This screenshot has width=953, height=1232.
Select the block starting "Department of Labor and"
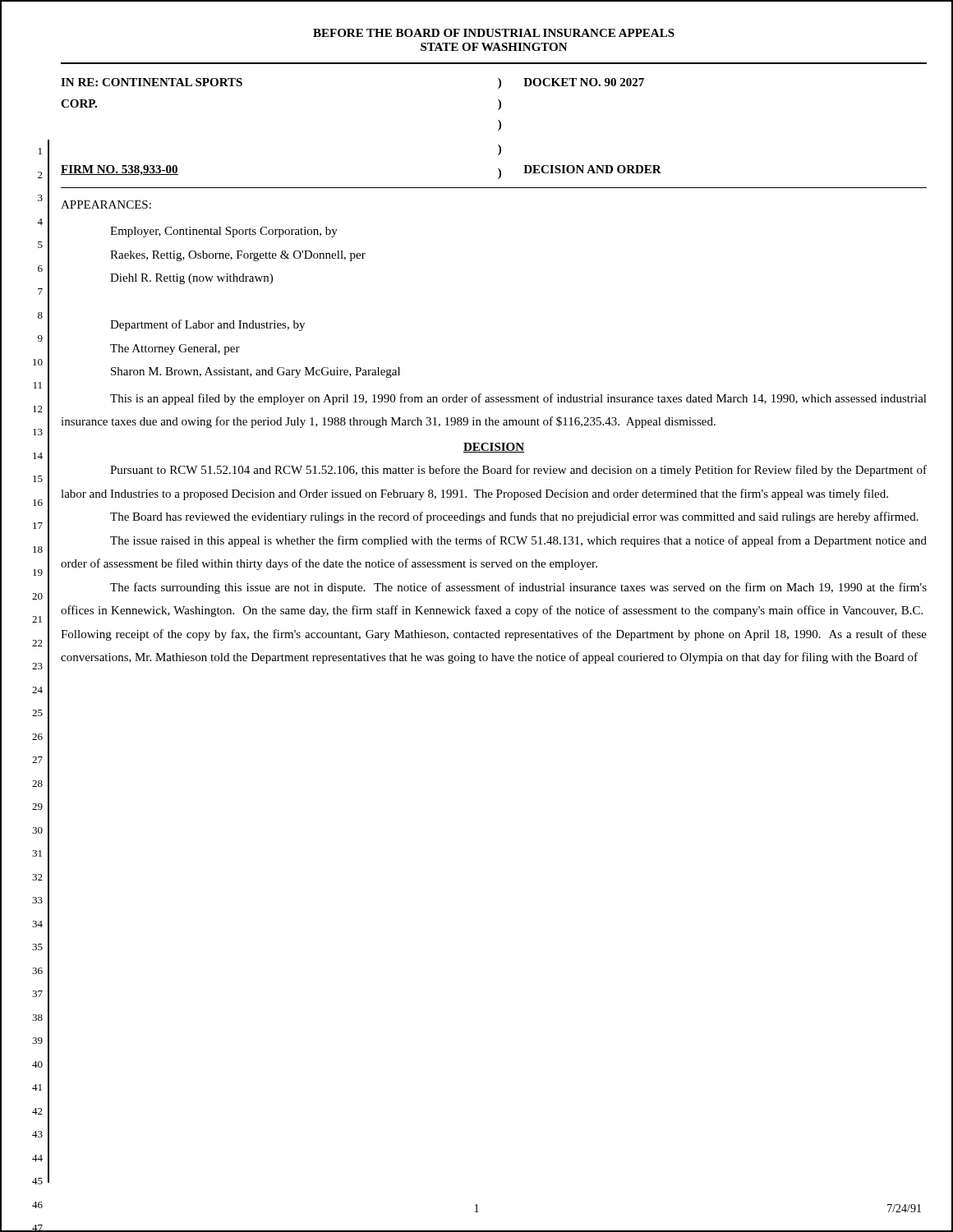coord(207,325)
